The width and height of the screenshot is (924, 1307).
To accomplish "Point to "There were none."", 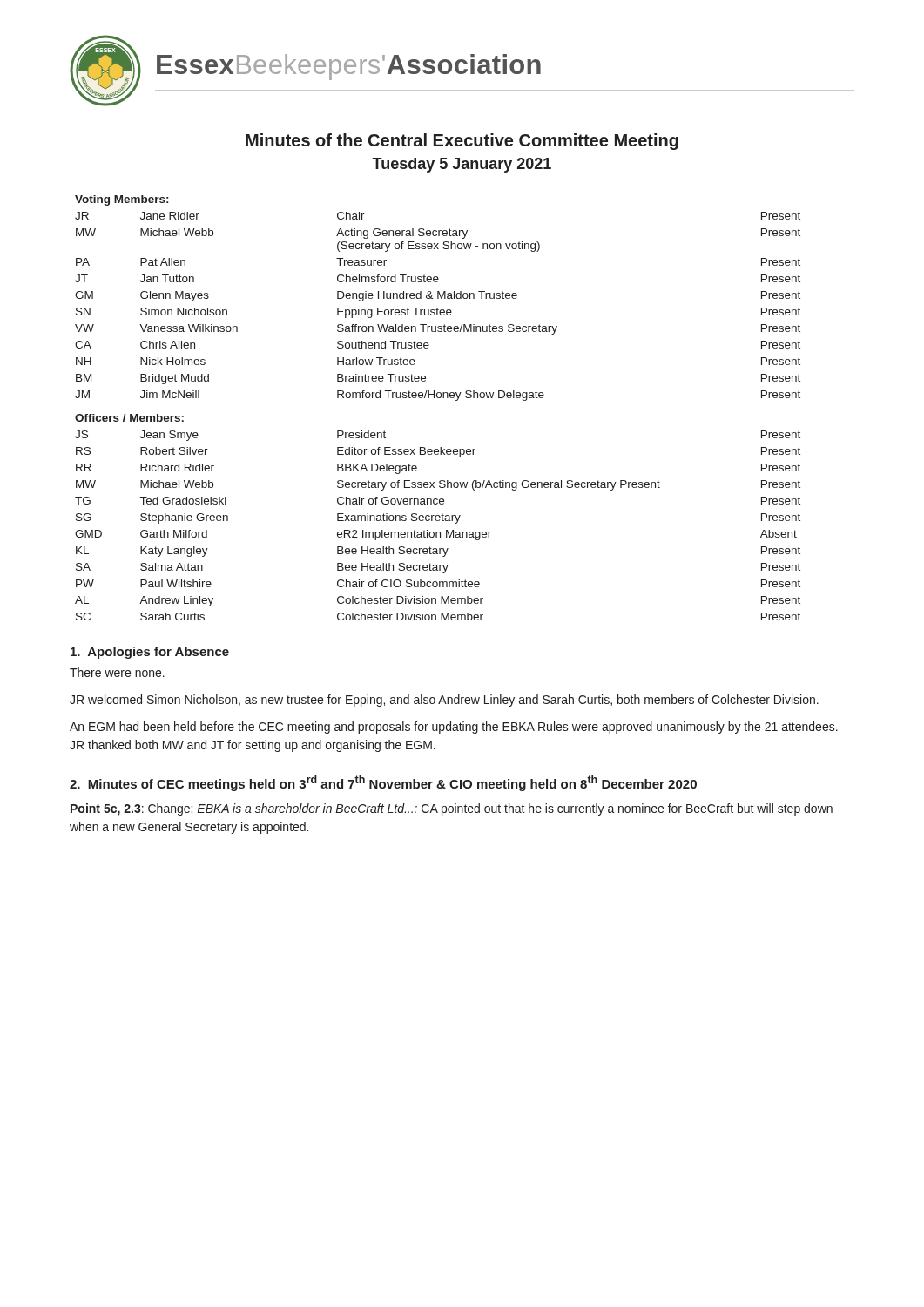I will point(117,672).
